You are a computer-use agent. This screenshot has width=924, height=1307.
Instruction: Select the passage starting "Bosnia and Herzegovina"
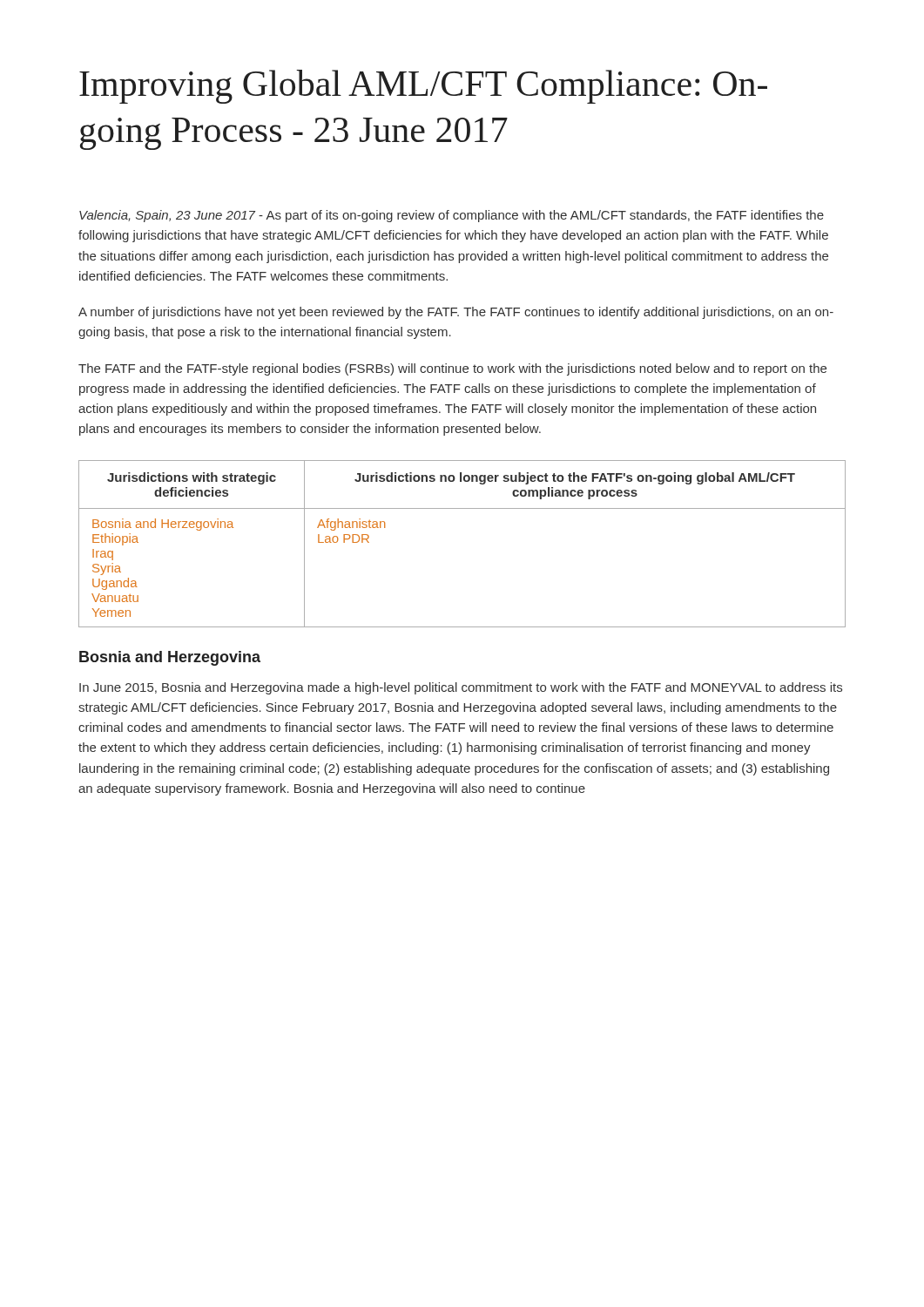(170, 658)
